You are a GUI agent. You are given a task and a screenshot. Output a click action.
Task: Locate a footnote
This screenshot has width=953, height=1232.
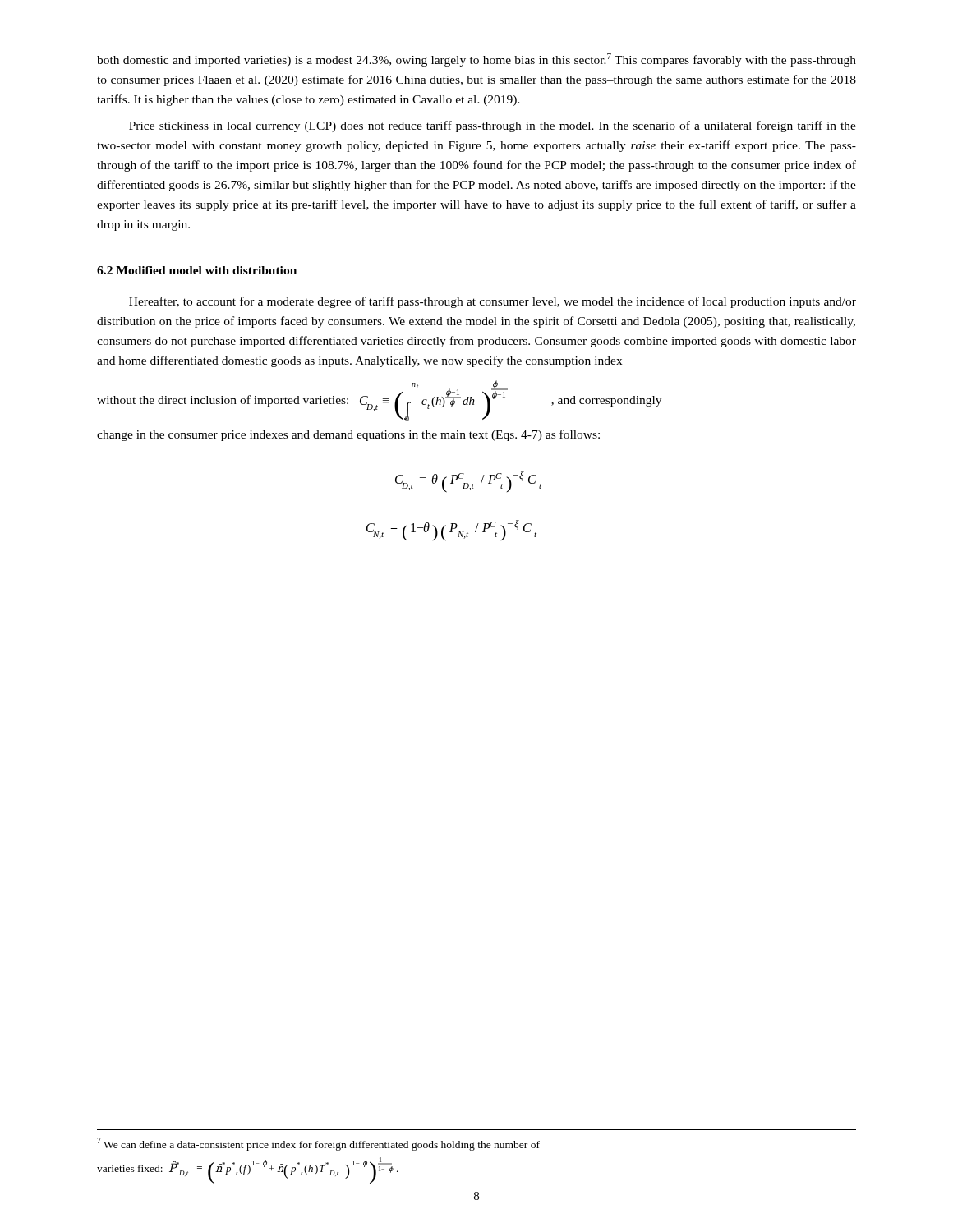(476, 1161)
